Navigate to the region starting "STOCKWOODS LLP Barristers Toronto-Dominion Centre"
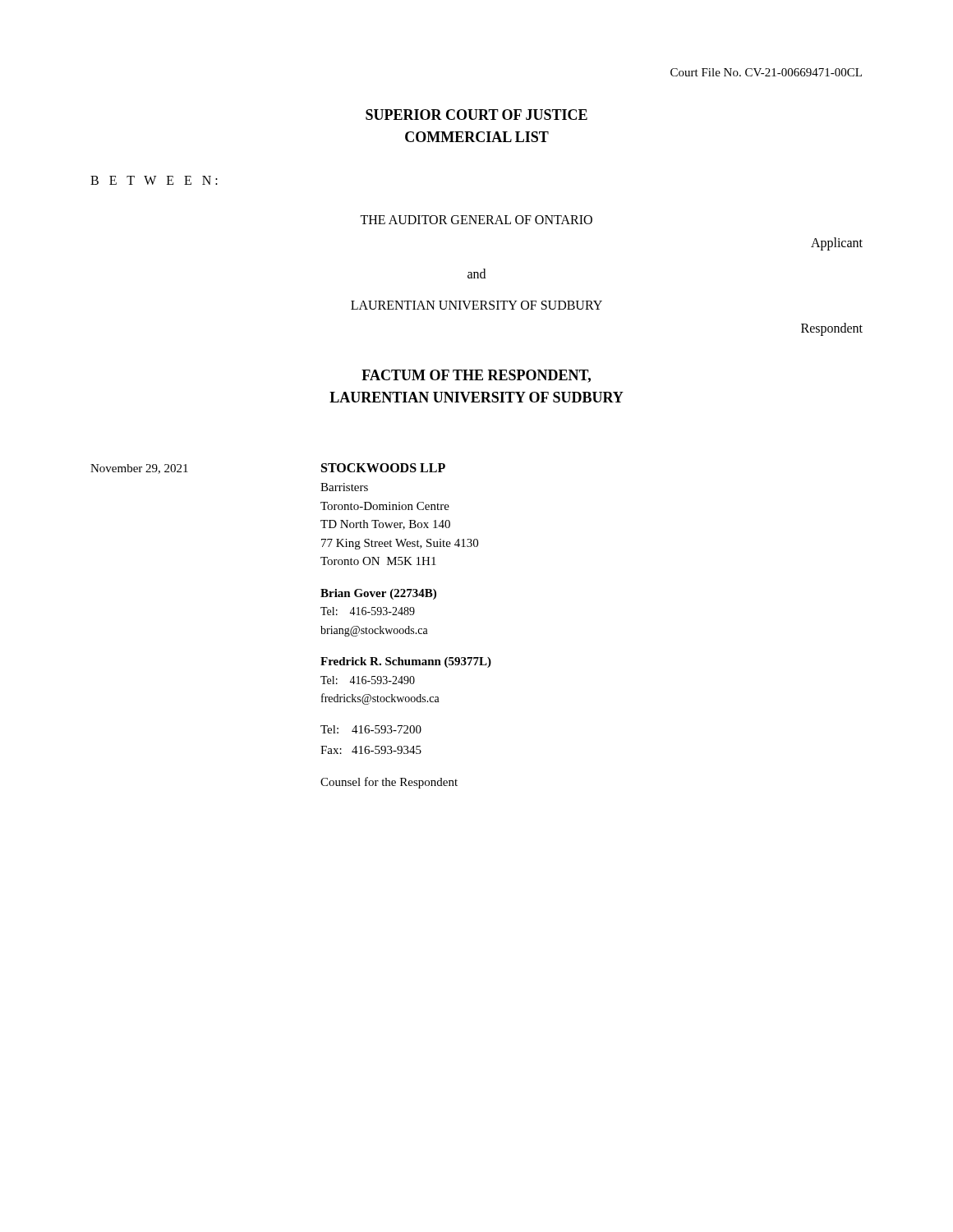The width and height of the screenshot is (953, 1232). tap(383, 468)
